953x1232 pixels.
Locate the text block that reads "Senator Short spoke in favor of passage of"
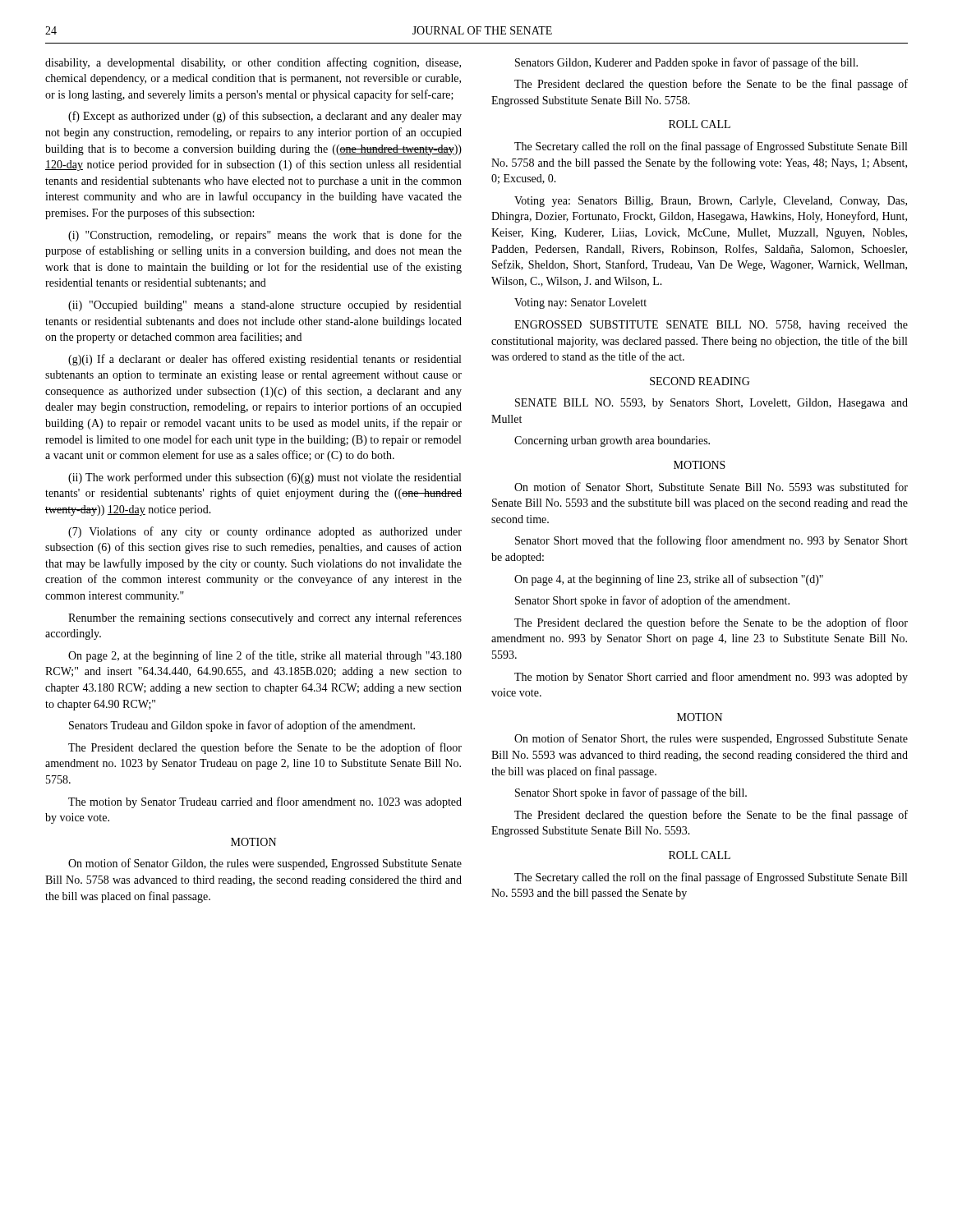(x=700, y=793)
